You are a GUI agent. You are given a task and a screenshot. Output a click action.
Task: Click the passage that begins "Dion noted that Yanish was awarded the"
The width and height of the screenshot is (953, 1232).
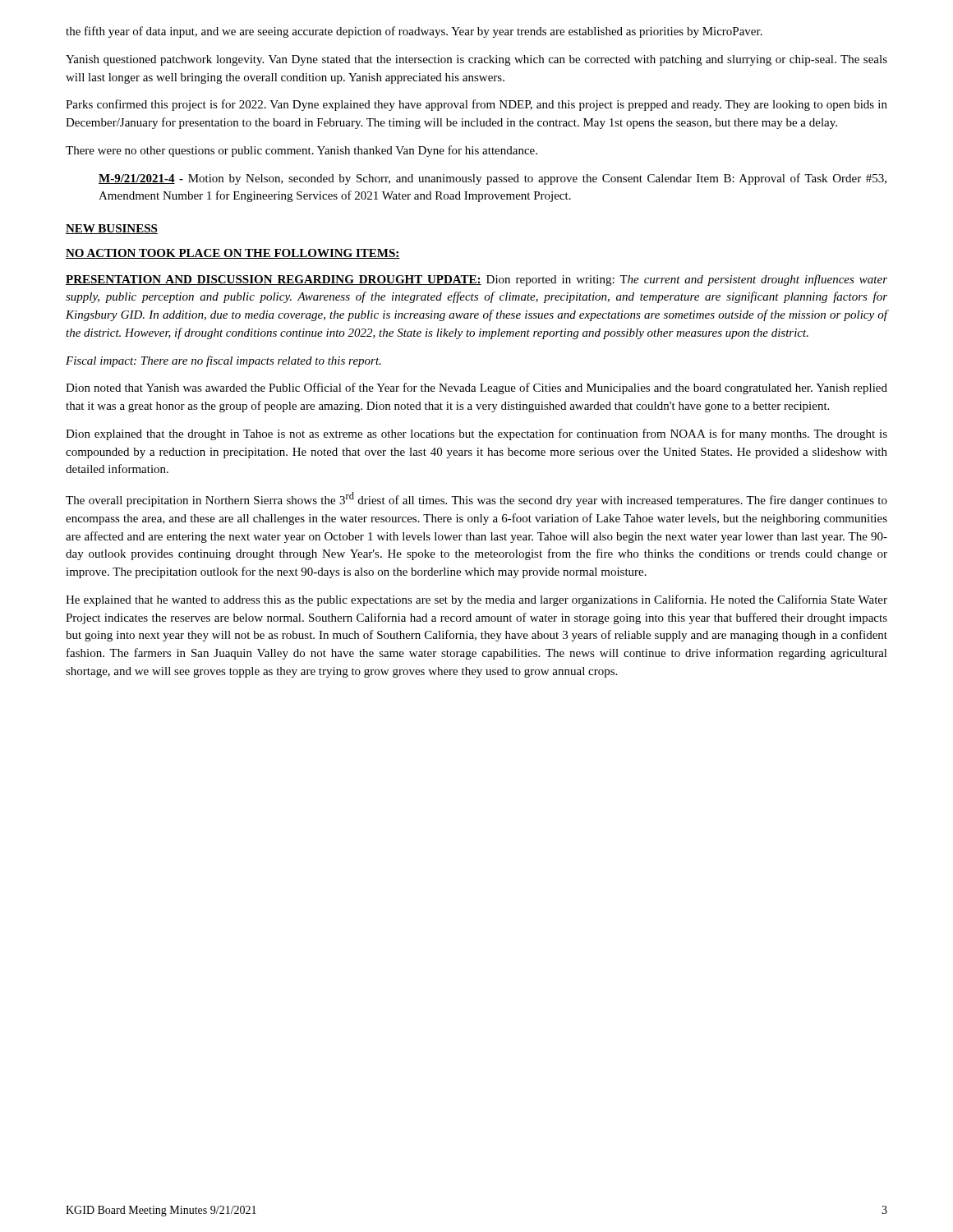[x=476, y=398]
